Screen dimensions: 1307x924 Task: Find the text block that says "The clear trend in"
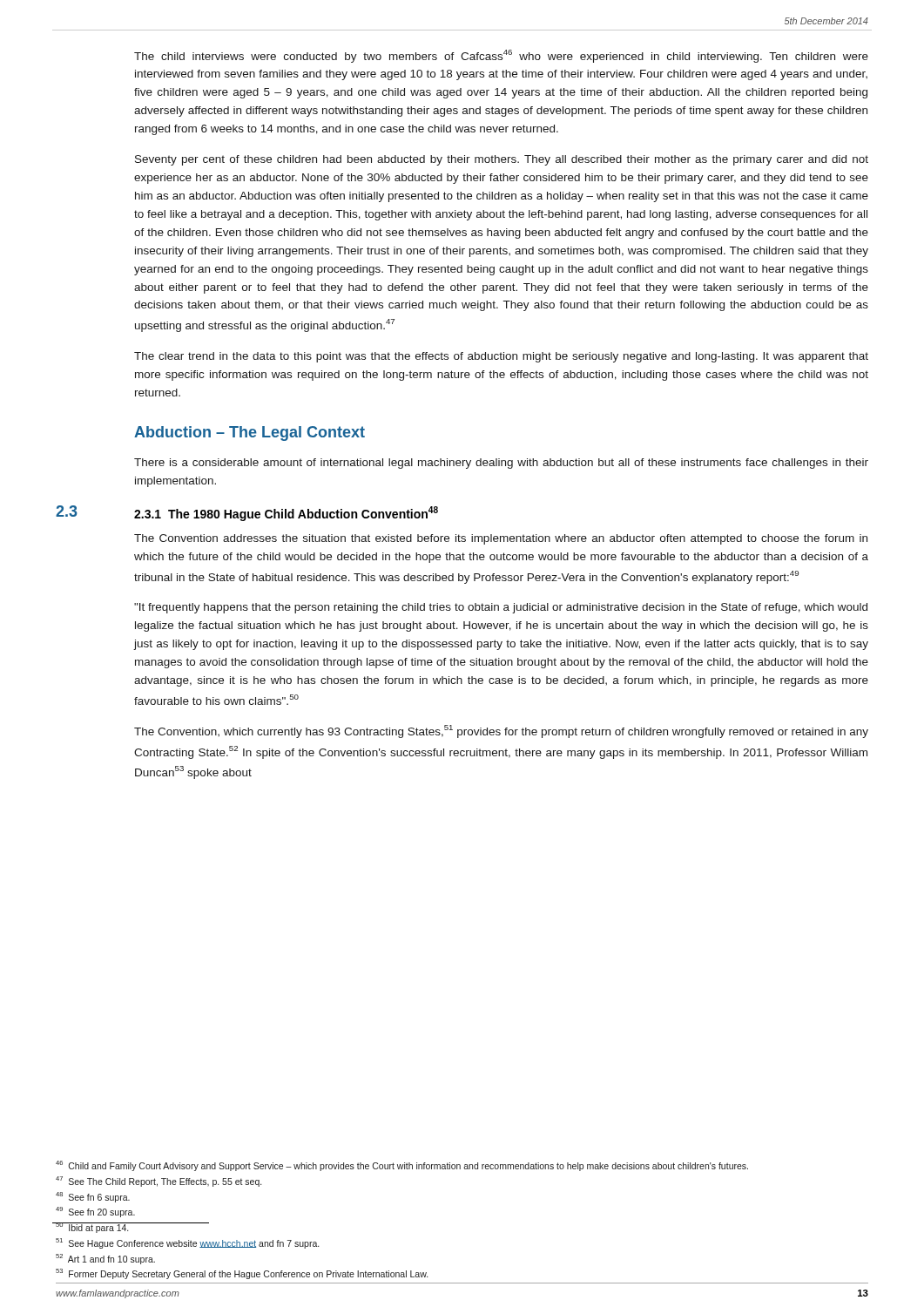501,374
